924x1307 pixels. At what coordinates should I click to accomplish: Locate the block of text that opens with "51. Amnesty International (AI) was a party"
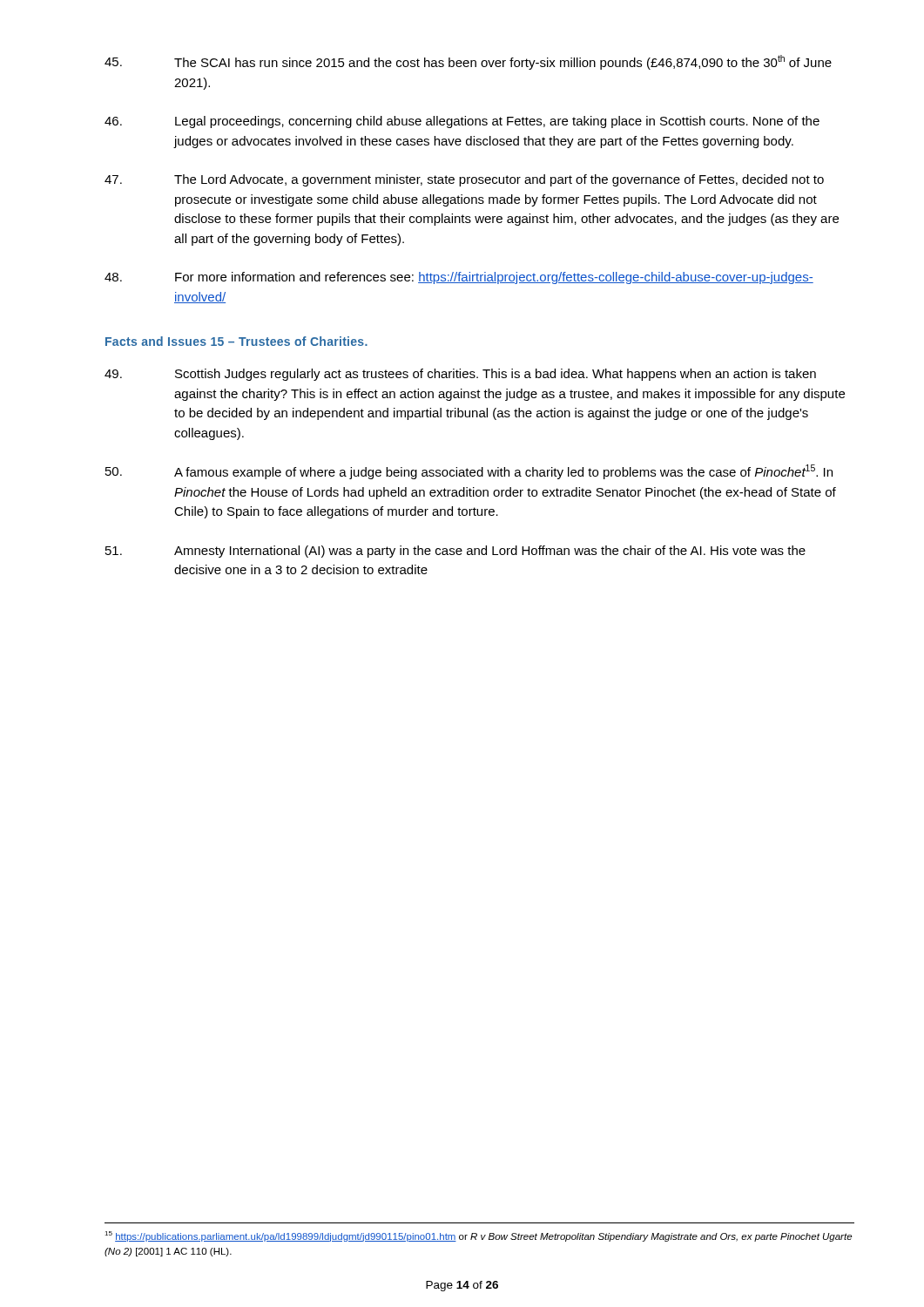479,560
